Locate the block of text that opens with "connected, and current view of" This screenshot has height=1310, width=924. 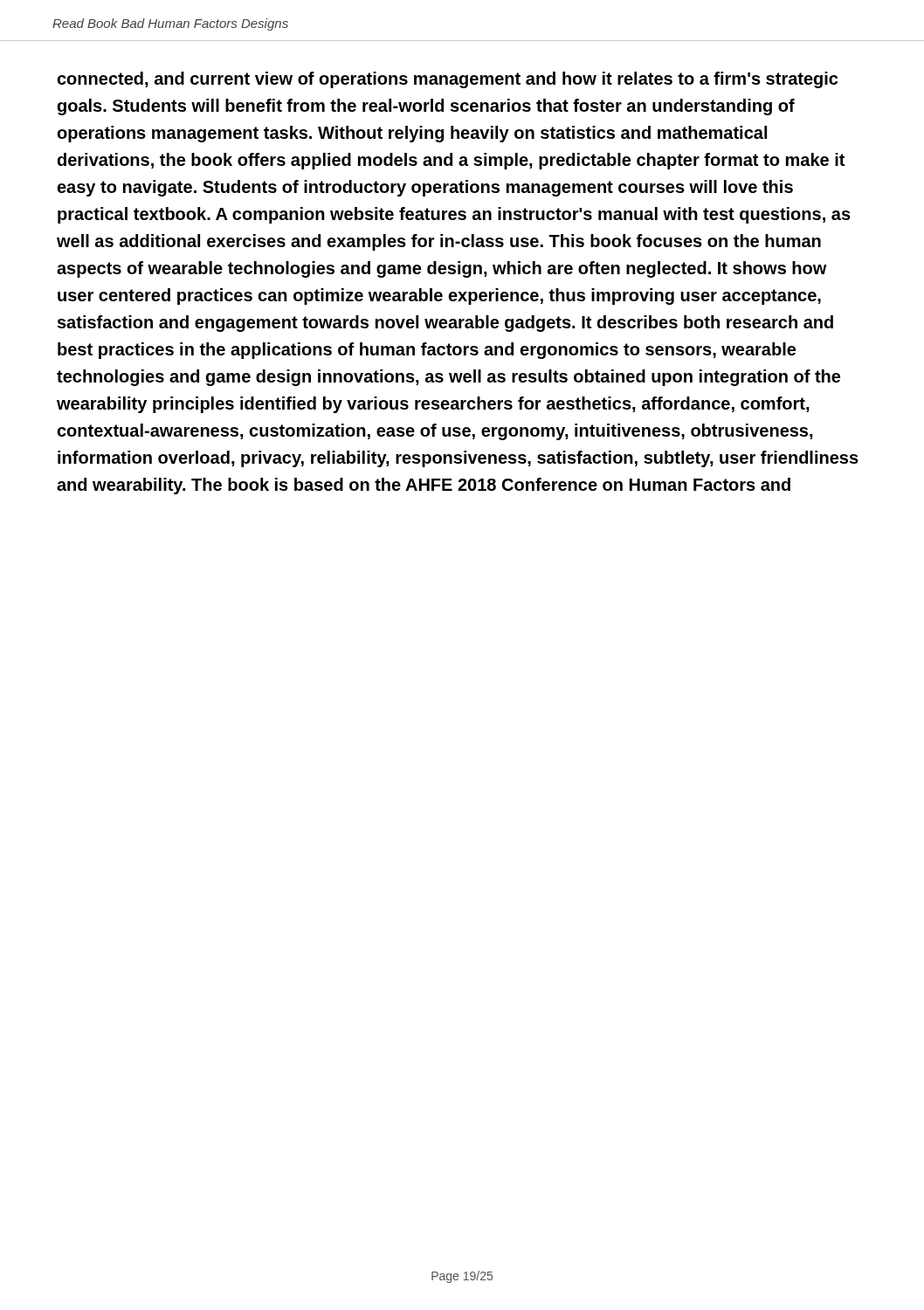[458, 282]
